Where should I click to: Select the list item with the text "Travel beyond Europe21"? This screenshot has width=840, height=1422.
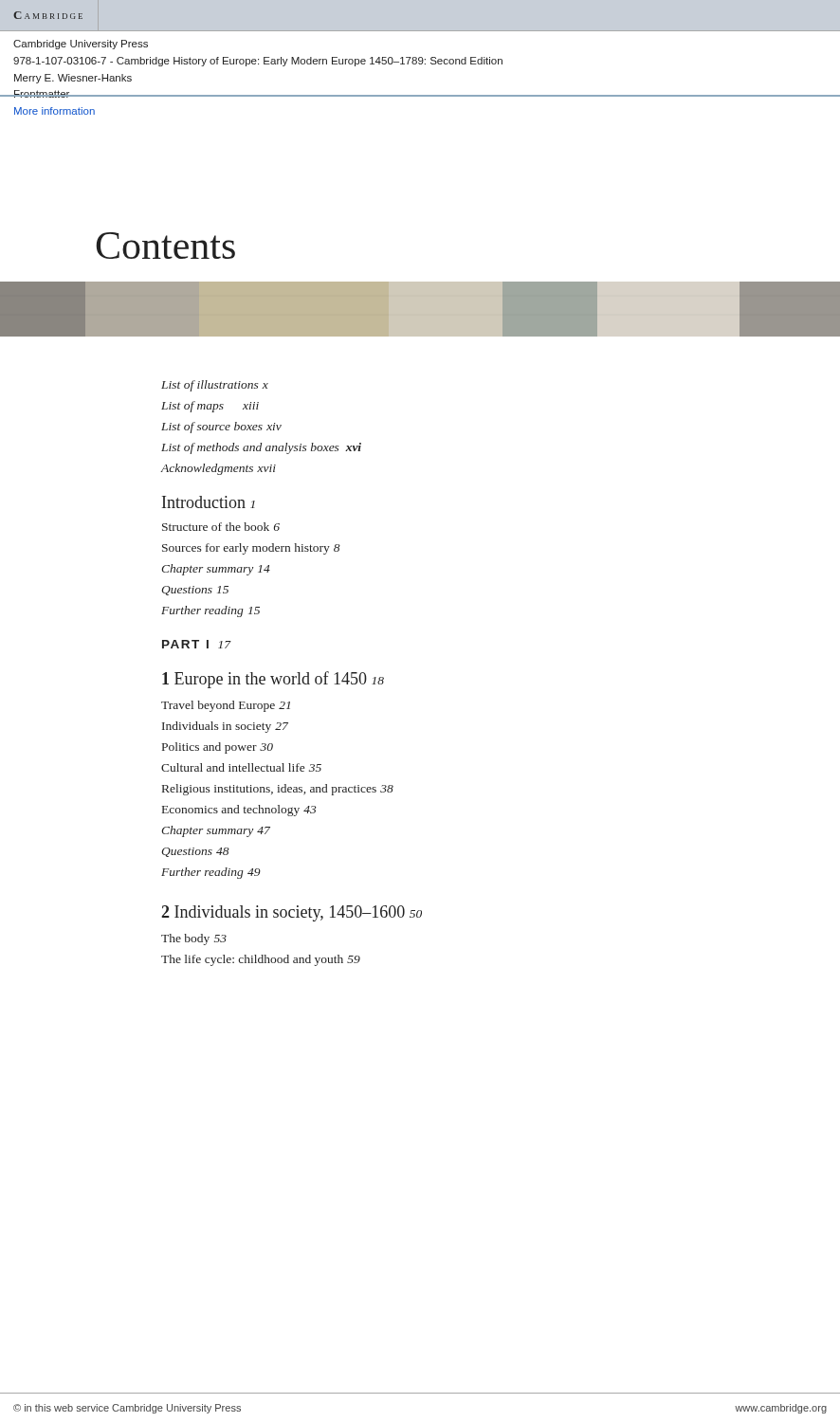pyautogui.click(x=226, y=705)
